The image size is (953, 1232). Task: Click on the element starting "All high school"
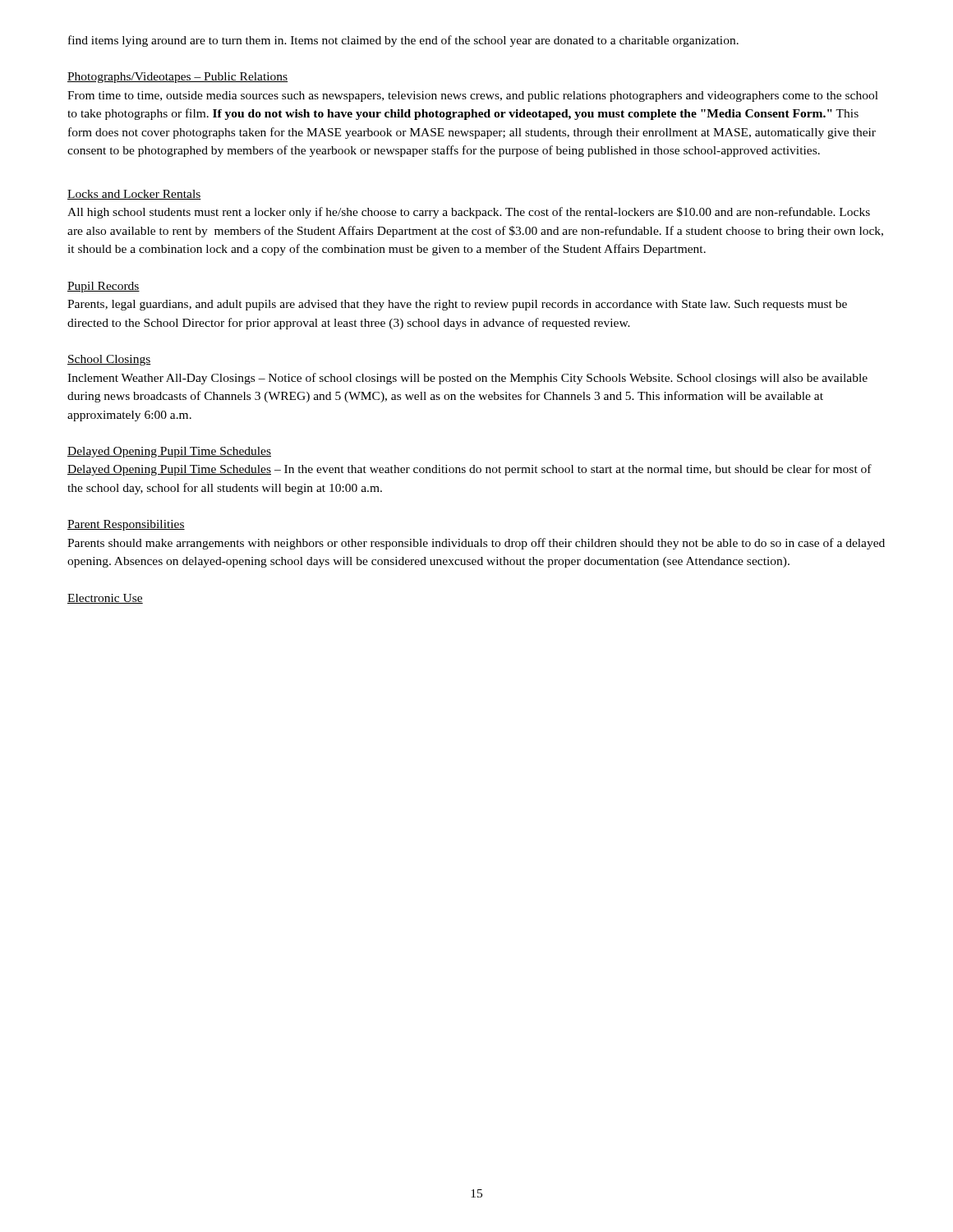476,230
